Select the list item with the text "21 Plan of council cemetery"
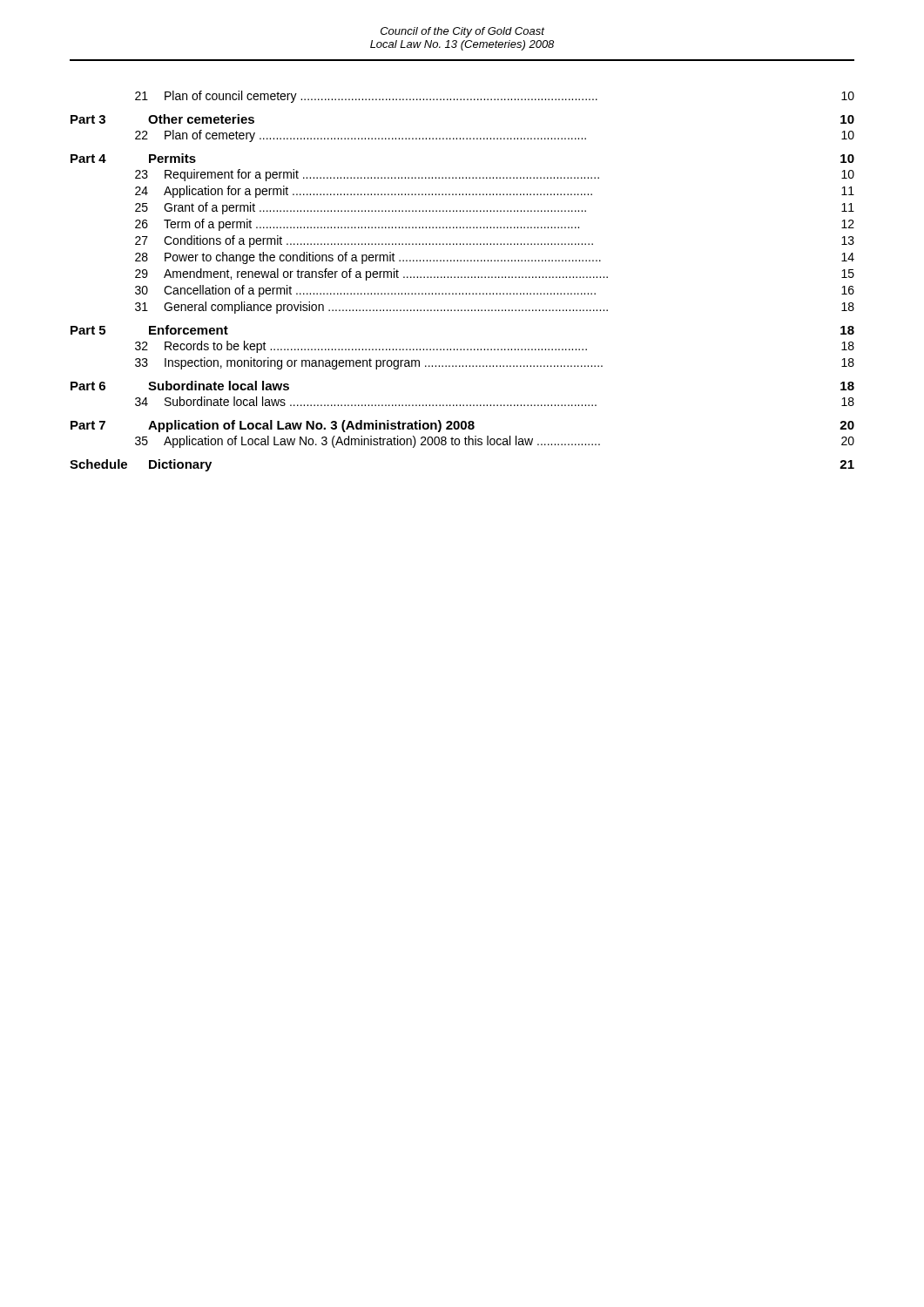 [462, 96]
